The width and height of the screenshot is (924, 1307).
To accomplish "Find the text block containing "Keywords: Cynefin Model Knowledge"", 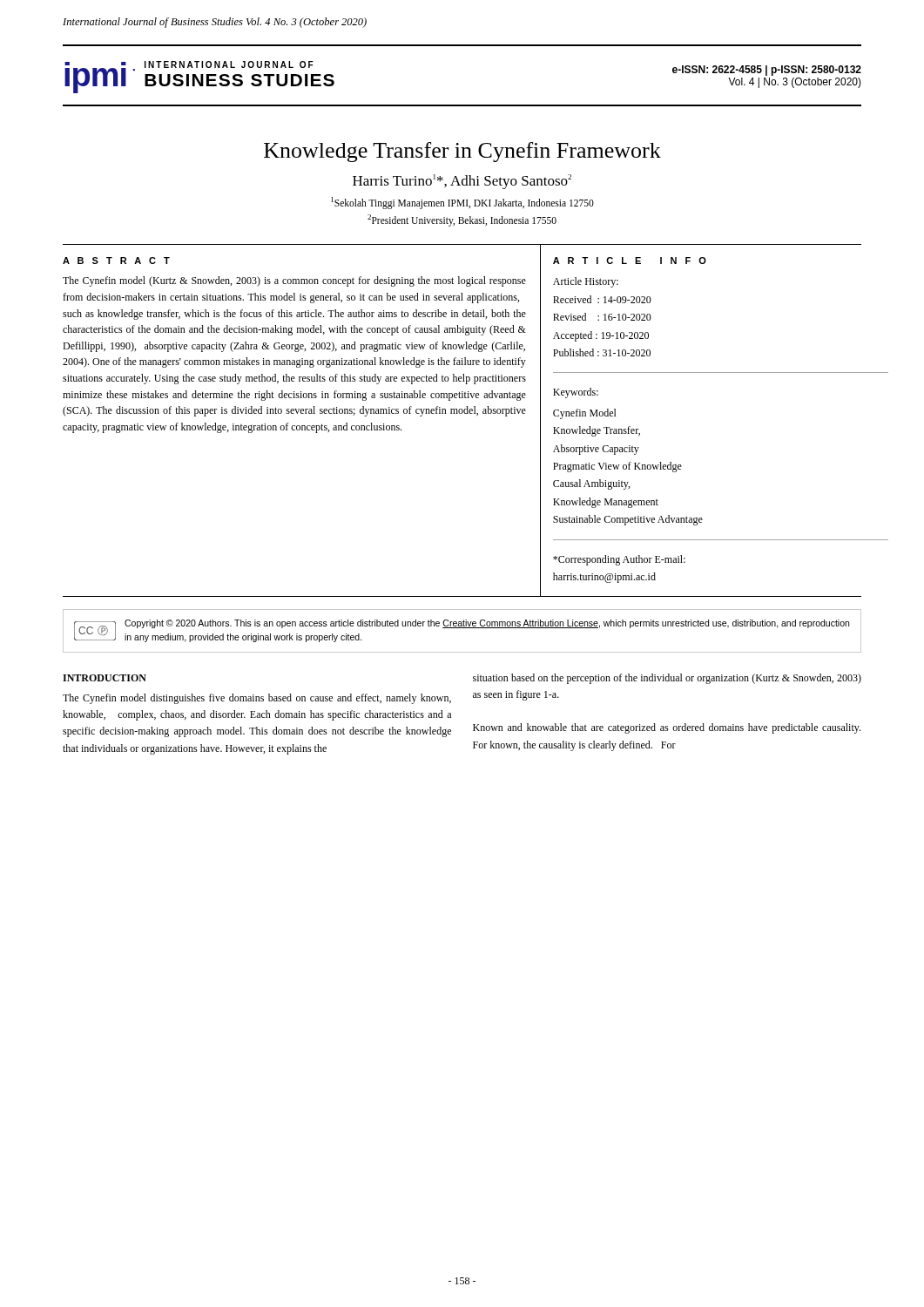I will (x=576, y=393).
